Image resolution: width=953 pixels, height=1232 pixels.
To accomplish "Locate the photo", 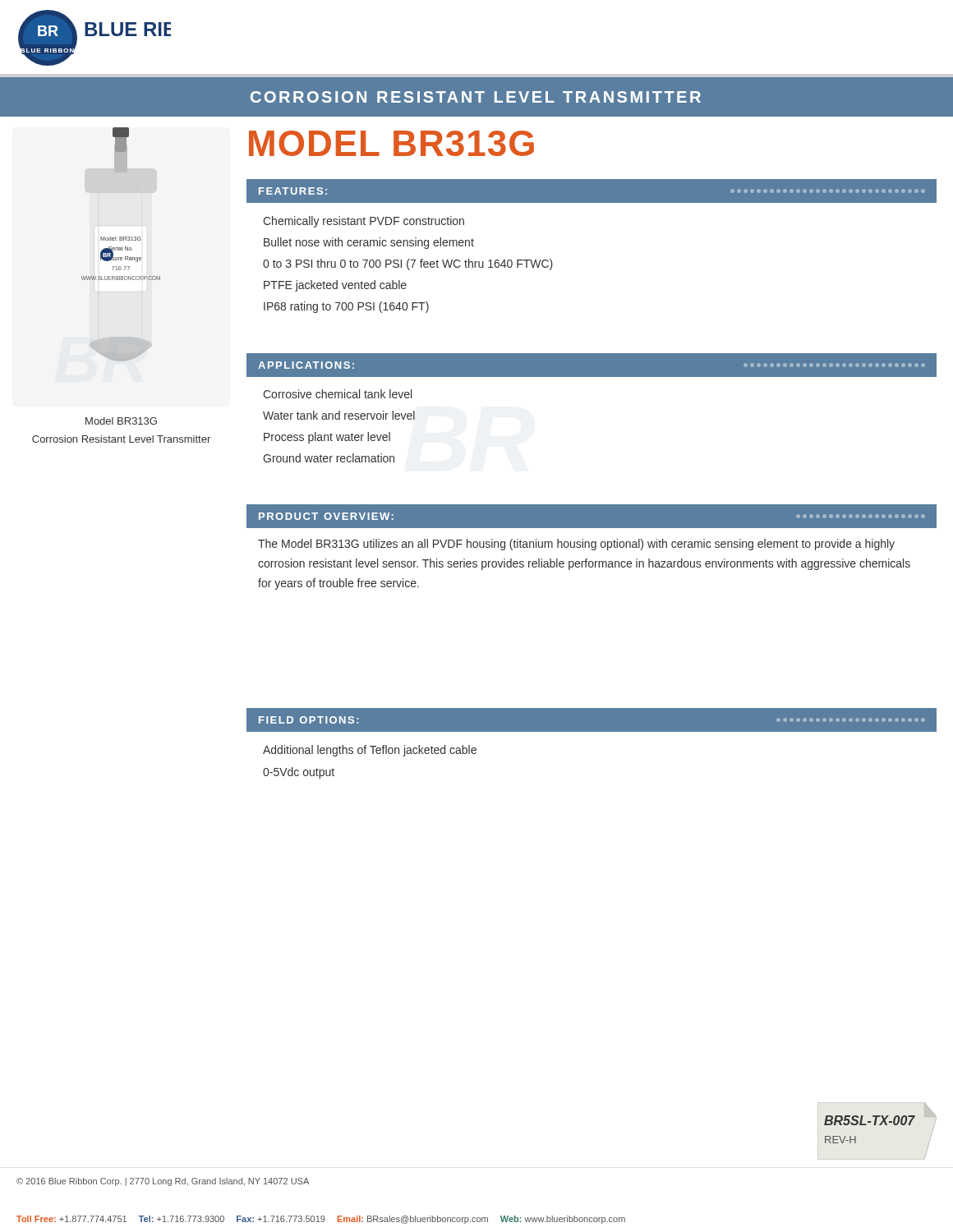I will (121, 267).
